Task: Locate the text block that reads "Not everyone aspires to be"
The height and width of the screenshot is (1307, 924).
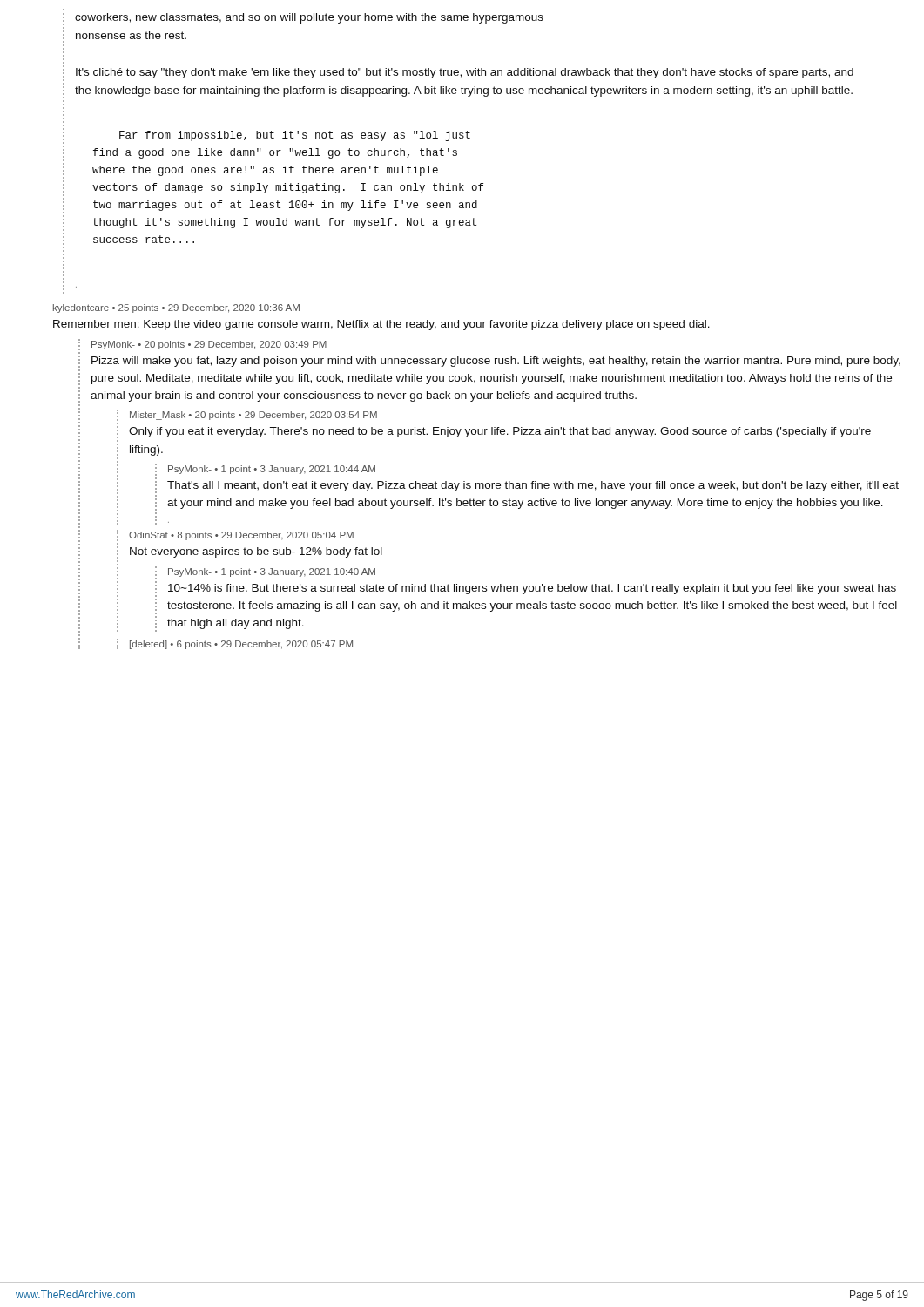Action: point(256,551)
